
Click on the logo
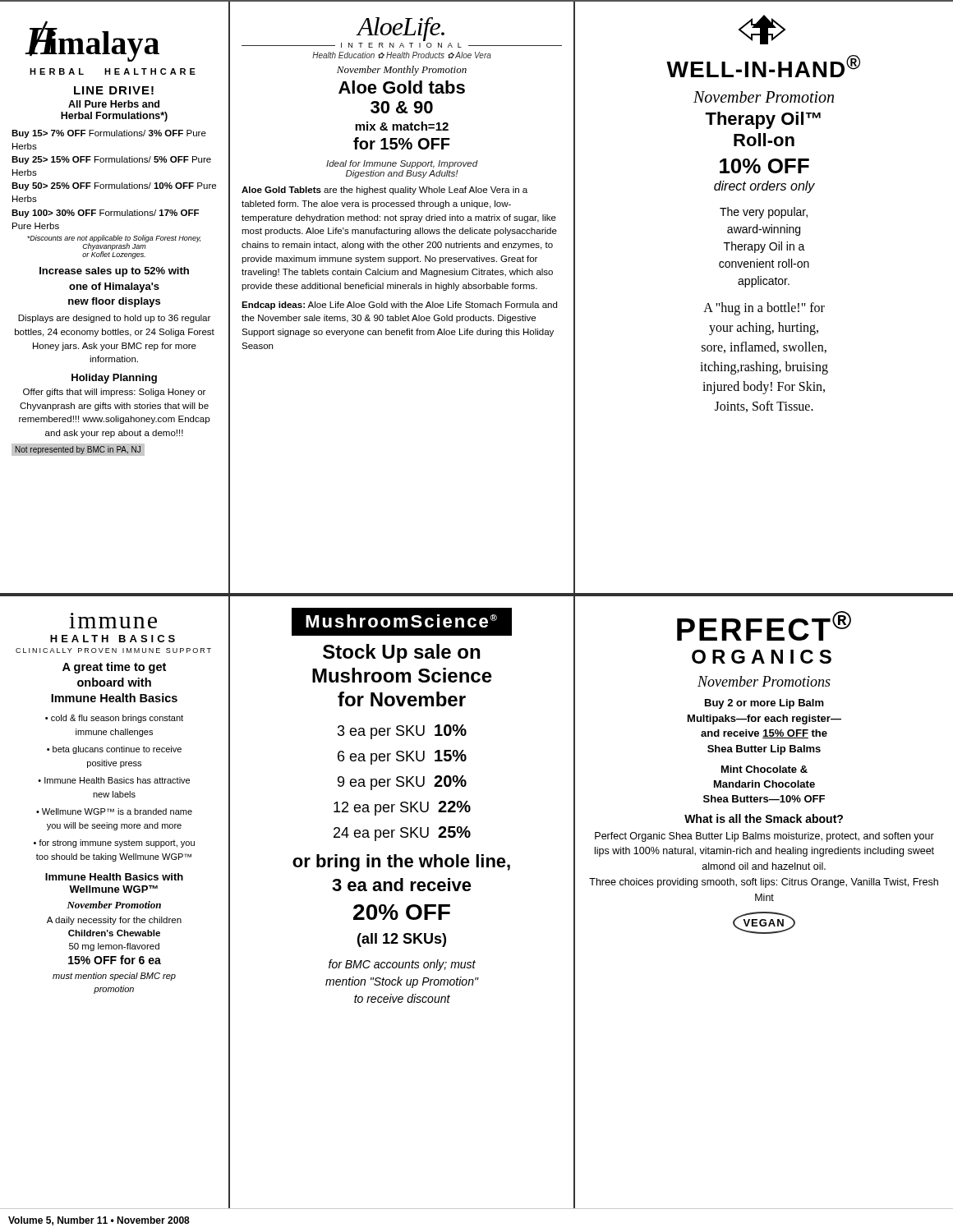(x=764, y=923)
